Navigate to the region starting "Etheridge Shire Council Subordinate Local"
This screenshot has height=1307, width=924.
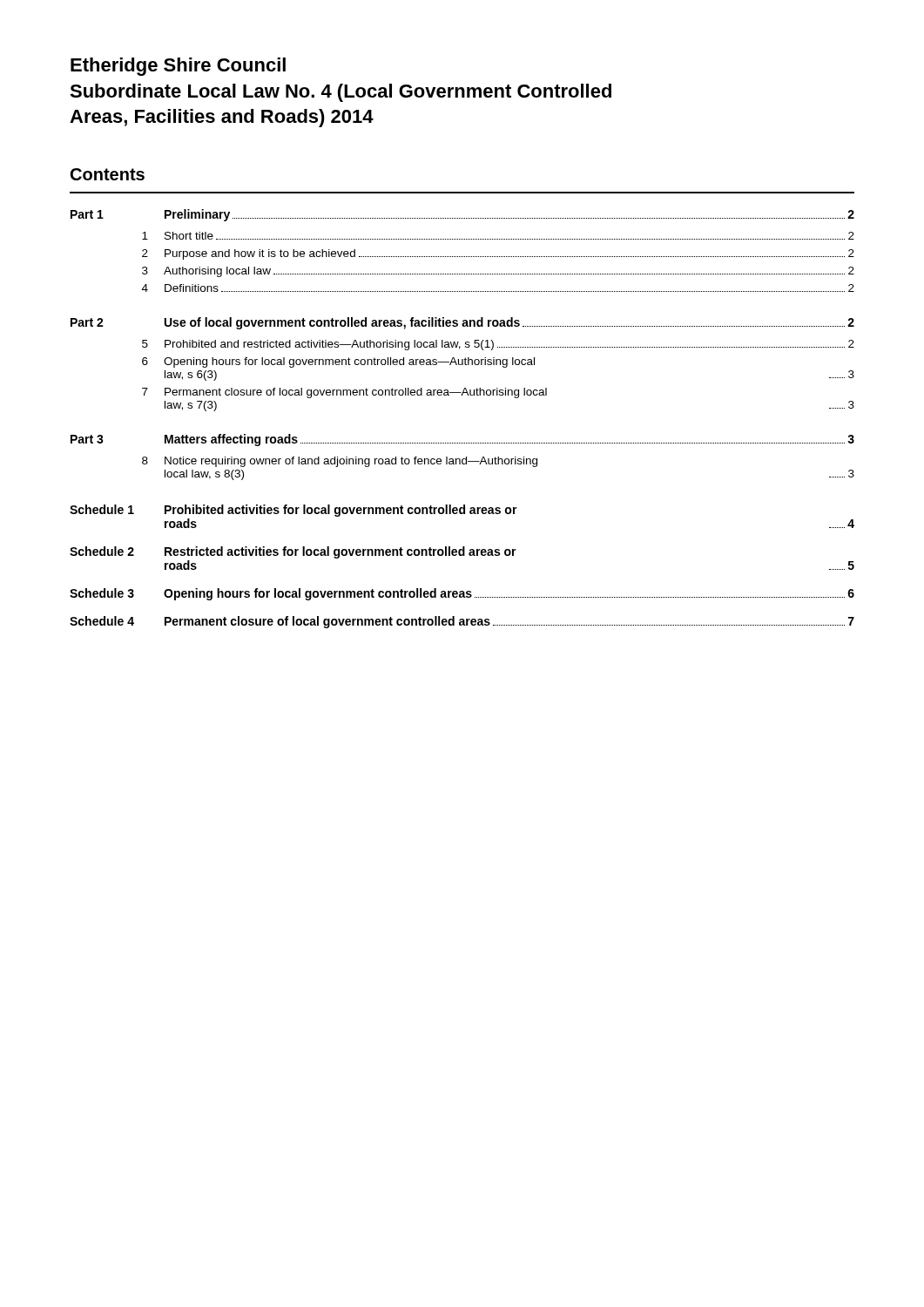tap(341, 91)
